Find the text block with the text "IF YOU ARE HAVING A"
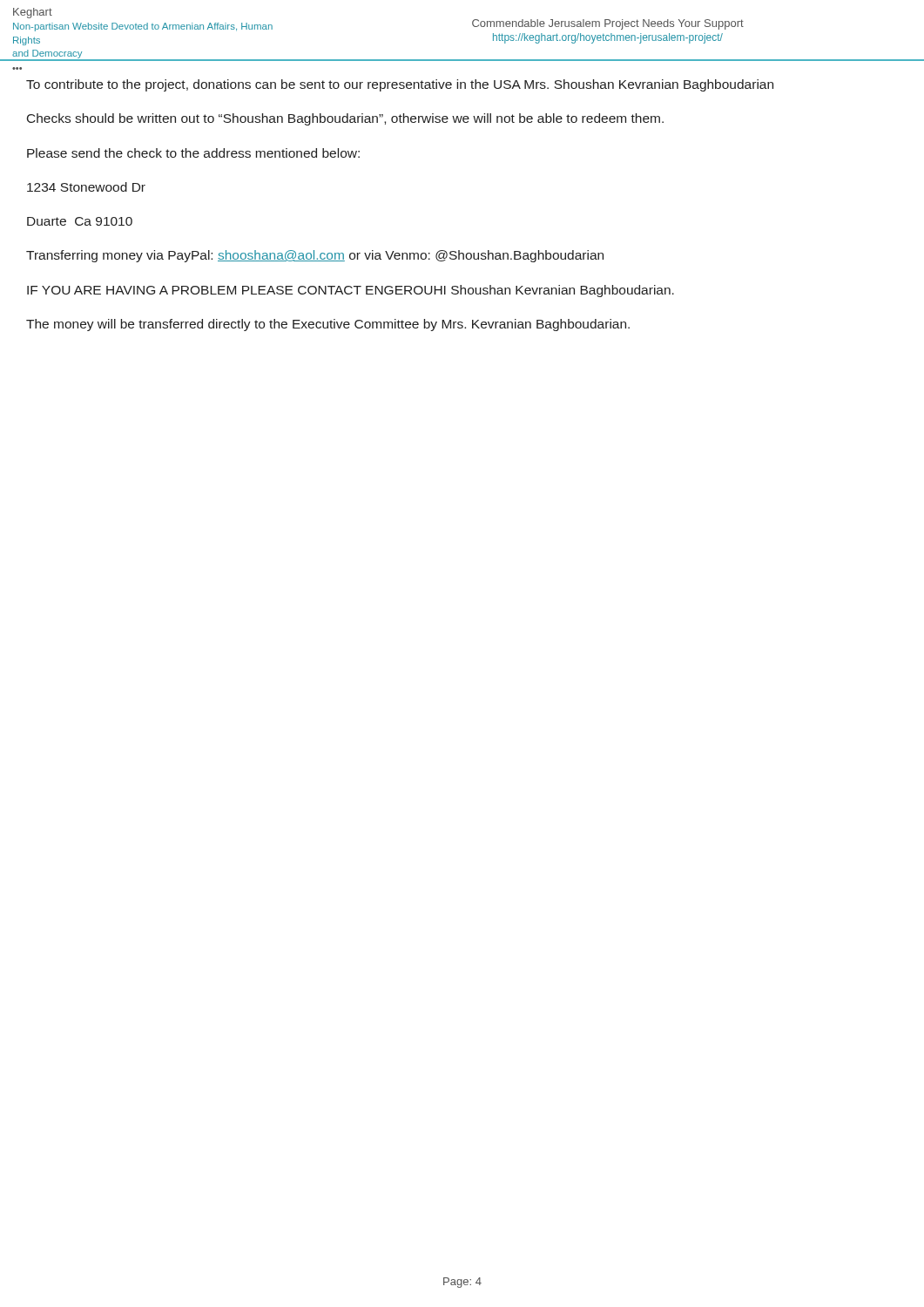 (x=351, y=289)
